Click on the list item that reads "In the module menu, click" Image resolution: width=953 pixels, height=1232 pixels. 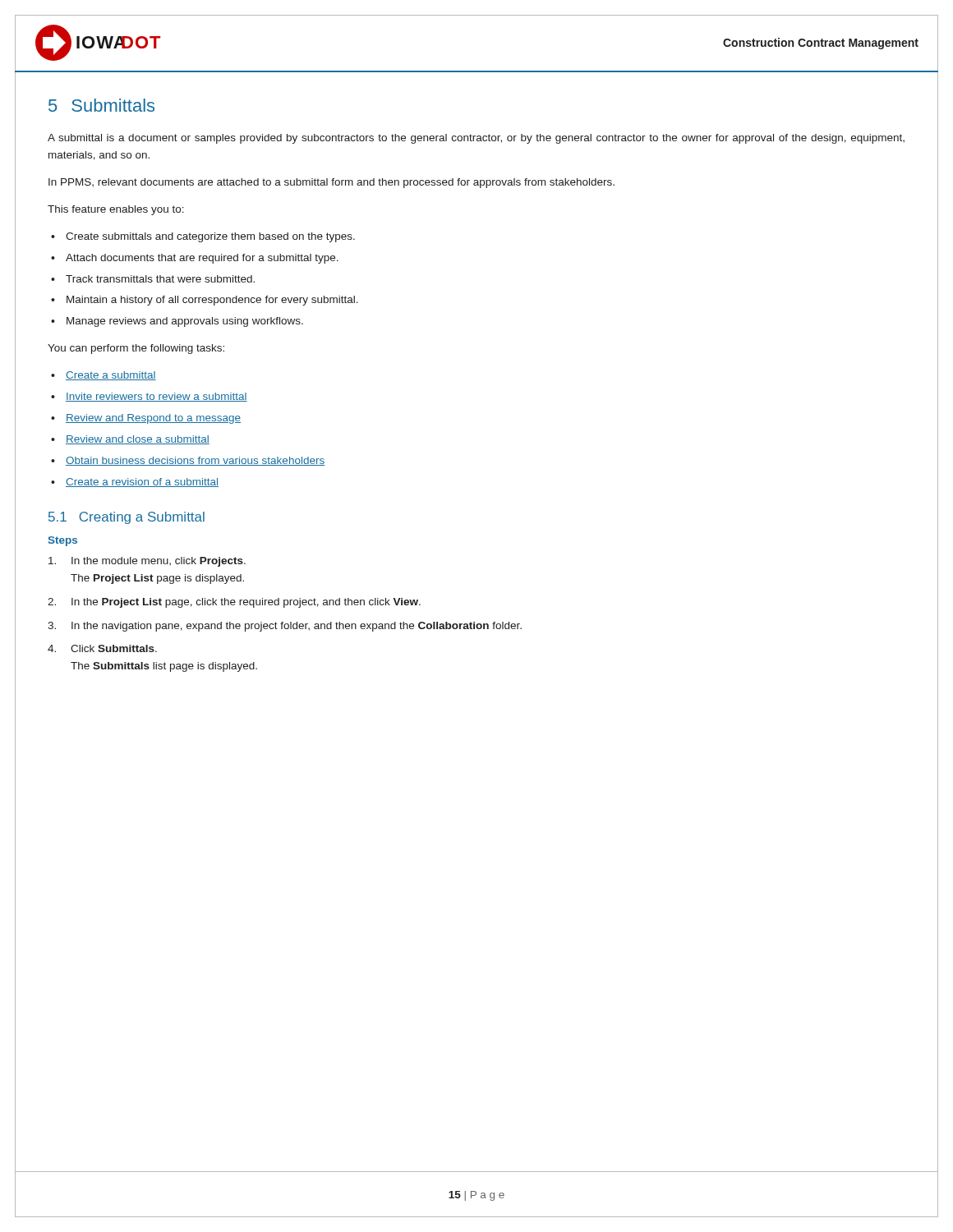click(x=147, y=562)
